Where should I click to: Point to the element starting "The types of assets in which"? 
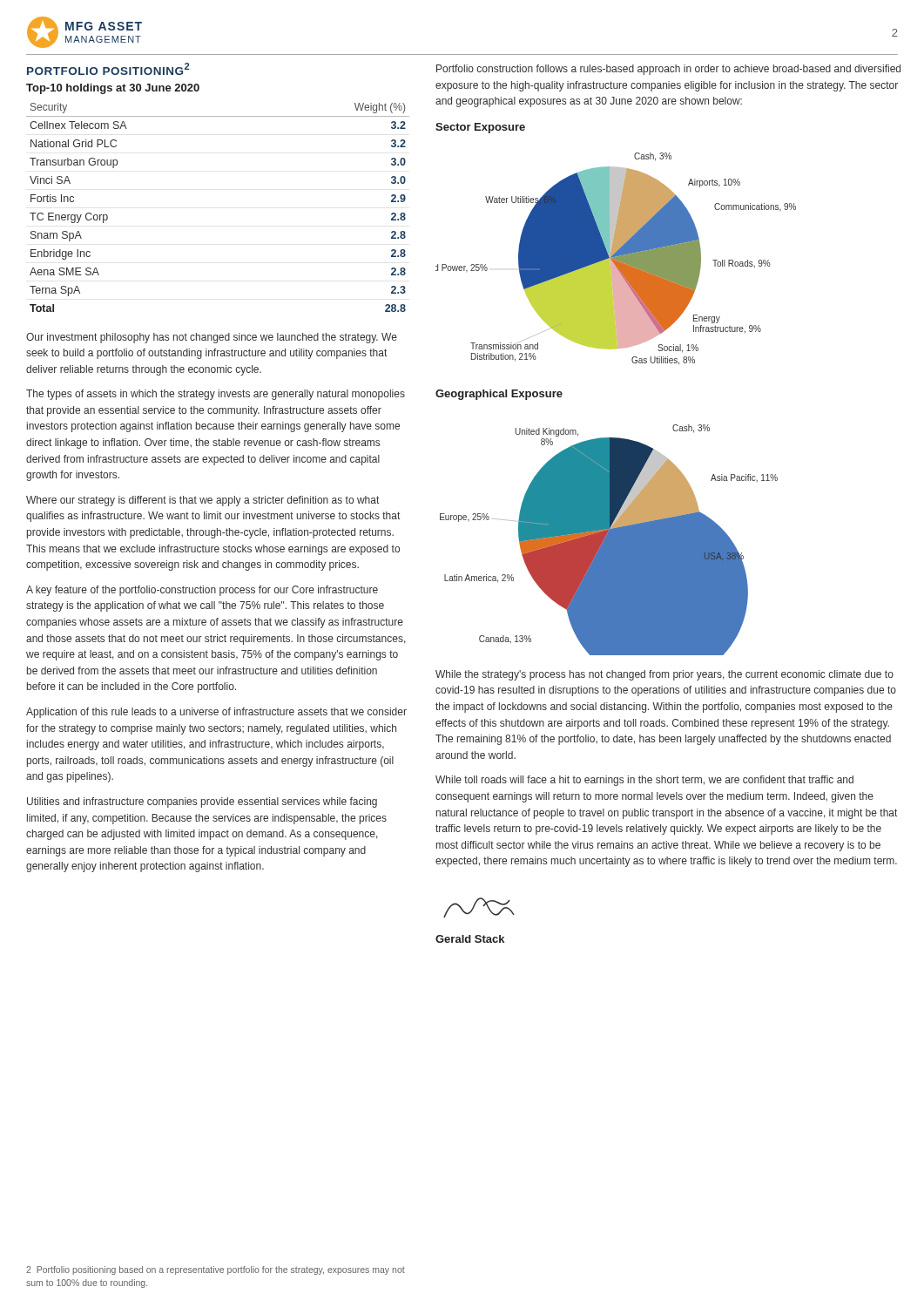click(x=216, y=435)
